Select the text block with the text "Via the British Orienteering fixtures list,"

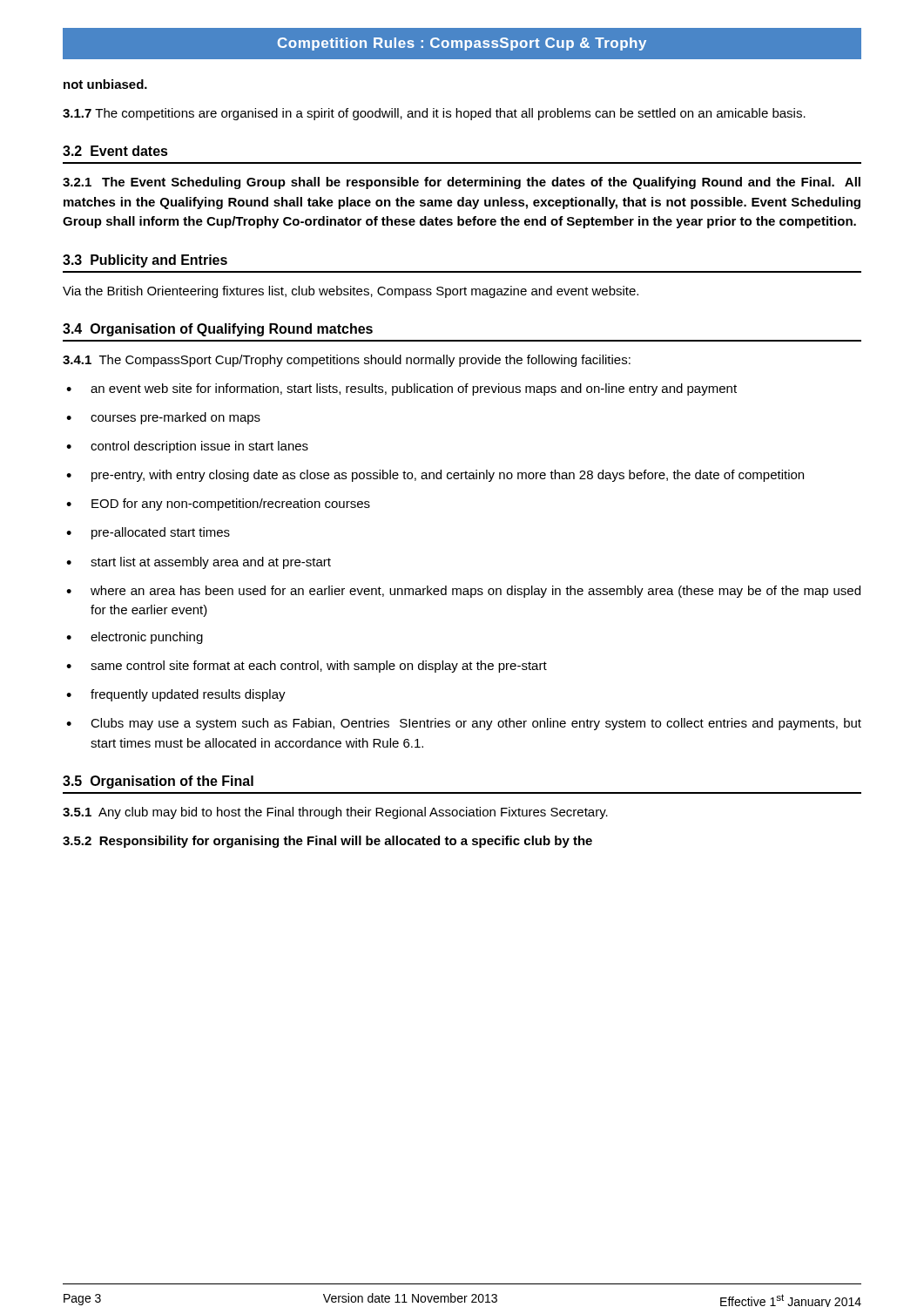pyautogui.click(x=351, y=290)
